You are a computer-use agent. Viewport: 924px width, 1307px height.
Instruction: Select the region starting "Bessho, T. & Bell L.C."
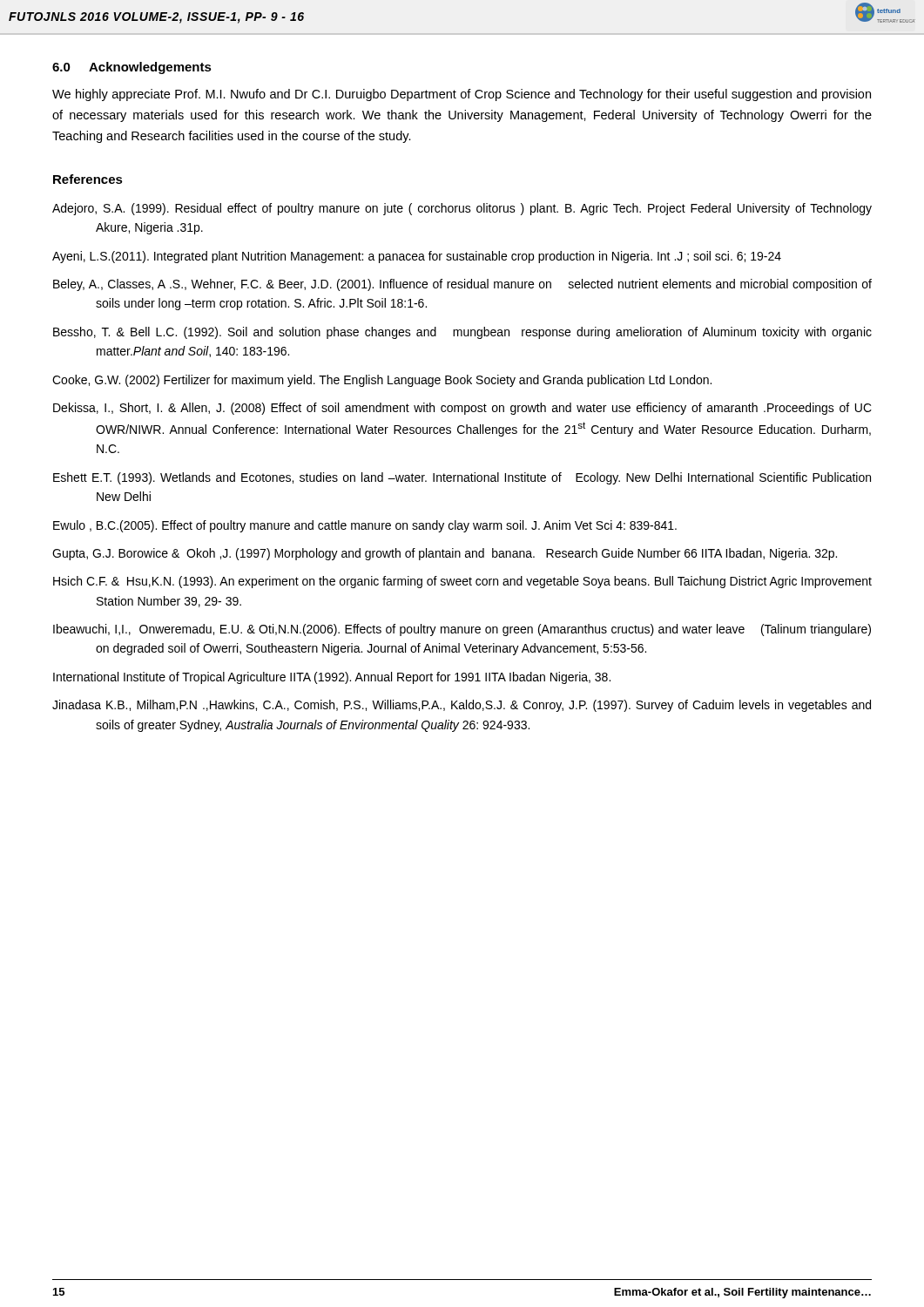point(462,342)
